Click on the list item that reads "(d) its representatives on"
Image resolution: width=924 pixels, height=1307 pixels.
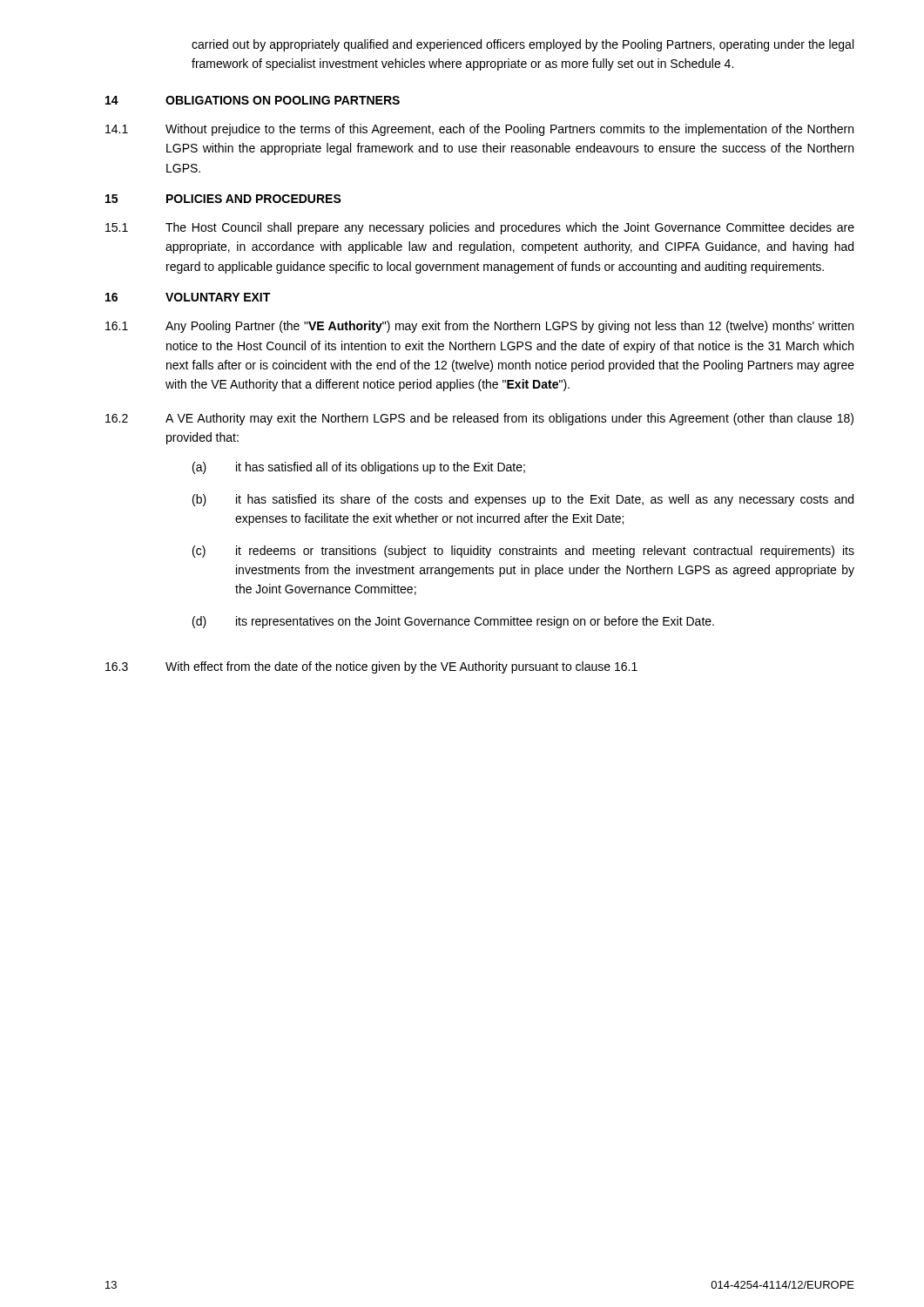pos(523,621)
